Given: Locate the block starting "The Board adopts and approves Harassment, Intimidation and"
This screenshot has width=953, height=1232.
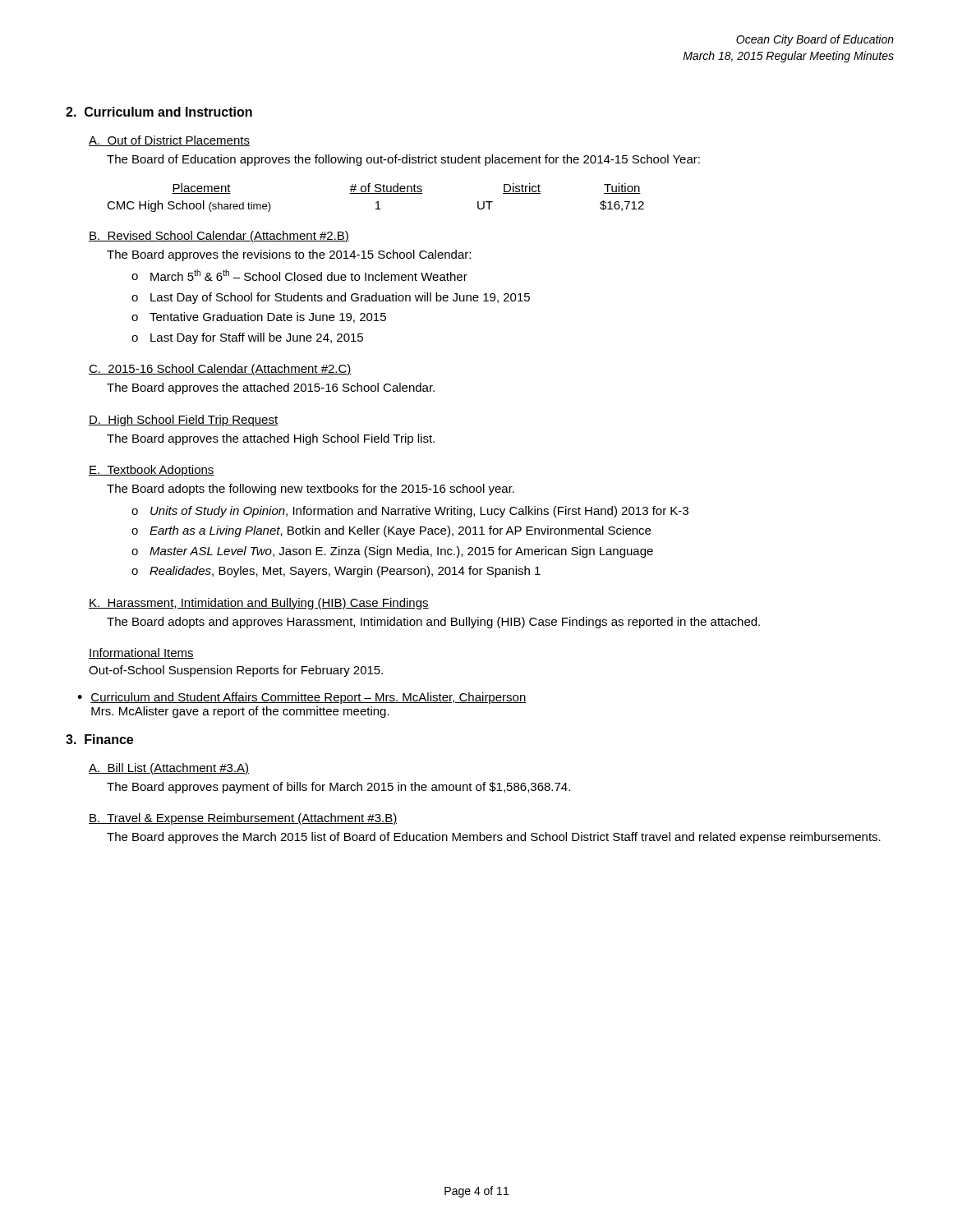Looking at the screenshot, I should tap(434, 621).
